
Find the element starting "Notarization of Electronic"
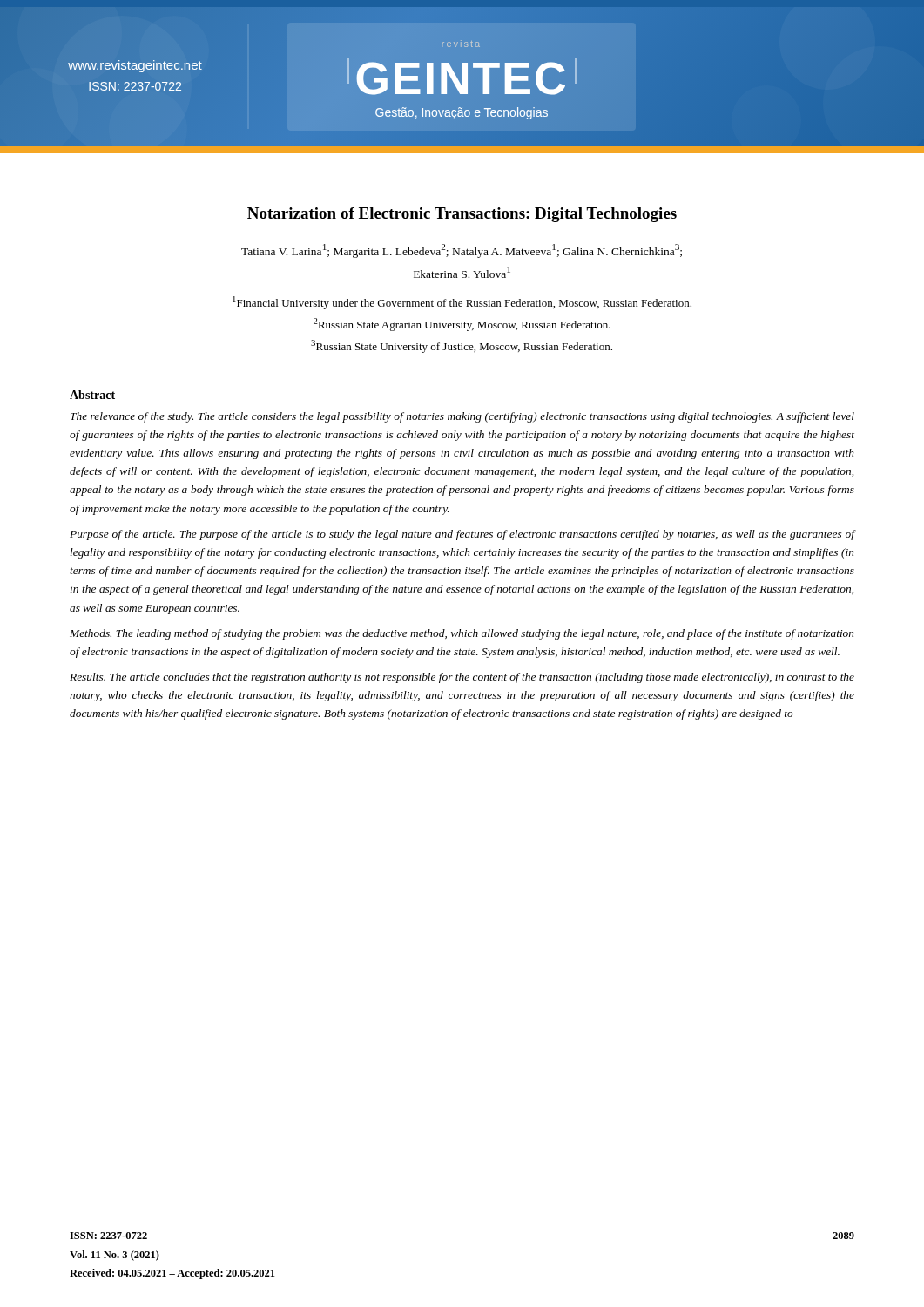[x=462, y=213]
